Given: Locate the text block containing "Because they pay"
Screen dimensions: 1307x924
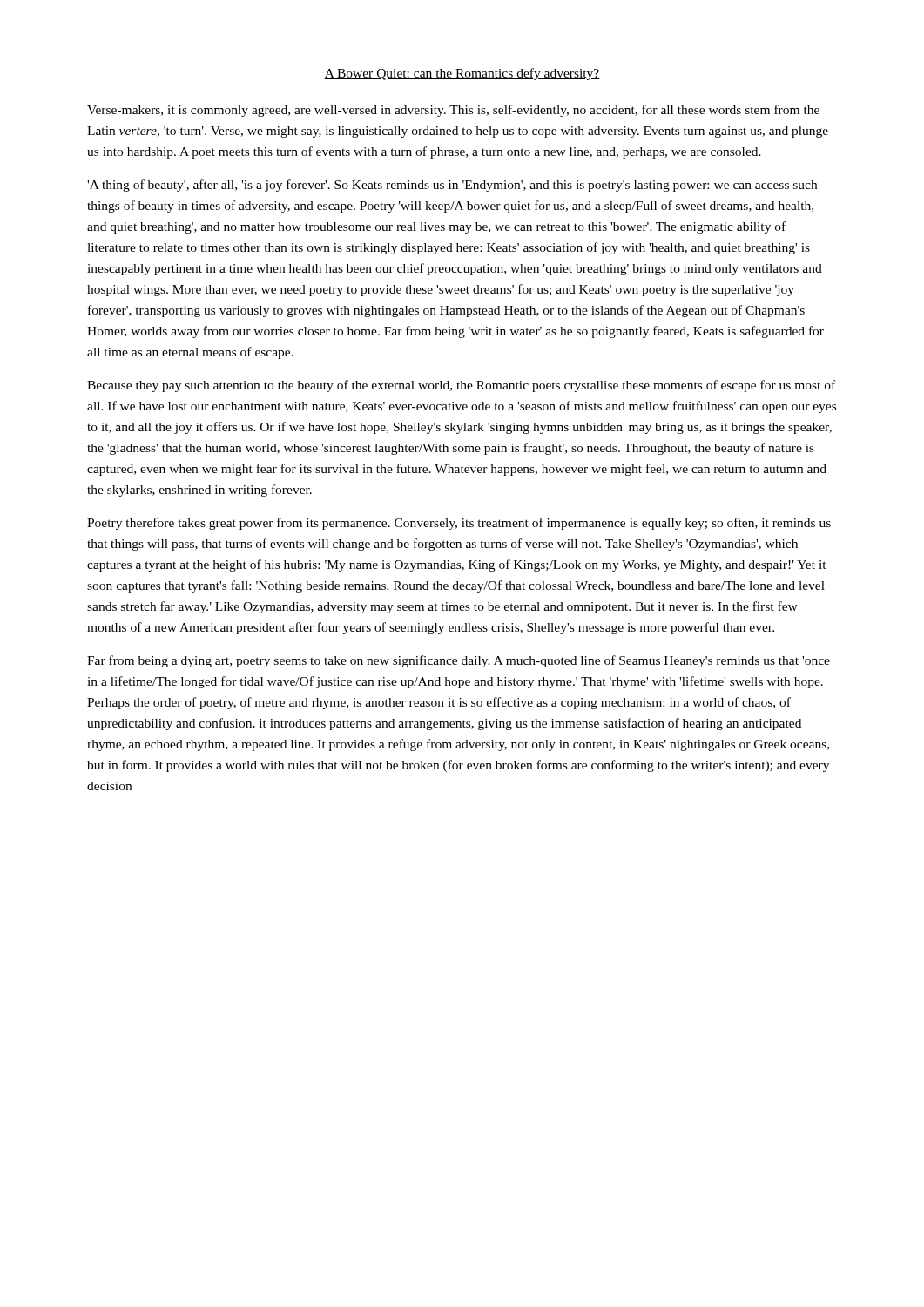Looking at the screenshot, I should (462, 437).
